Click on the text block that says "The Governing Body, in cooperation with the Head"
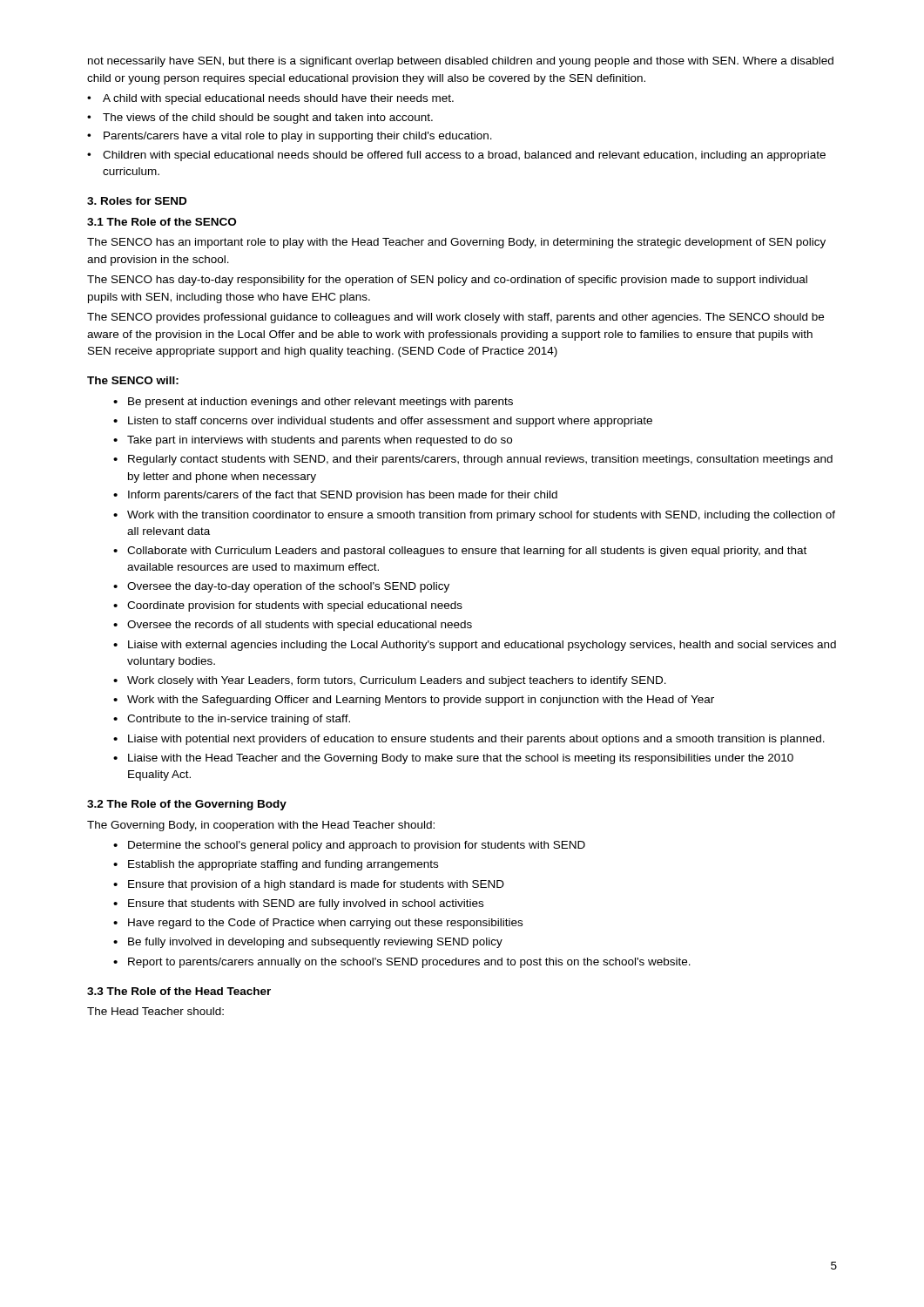Viewport: 924px width, 1307px height. [261, 826]
